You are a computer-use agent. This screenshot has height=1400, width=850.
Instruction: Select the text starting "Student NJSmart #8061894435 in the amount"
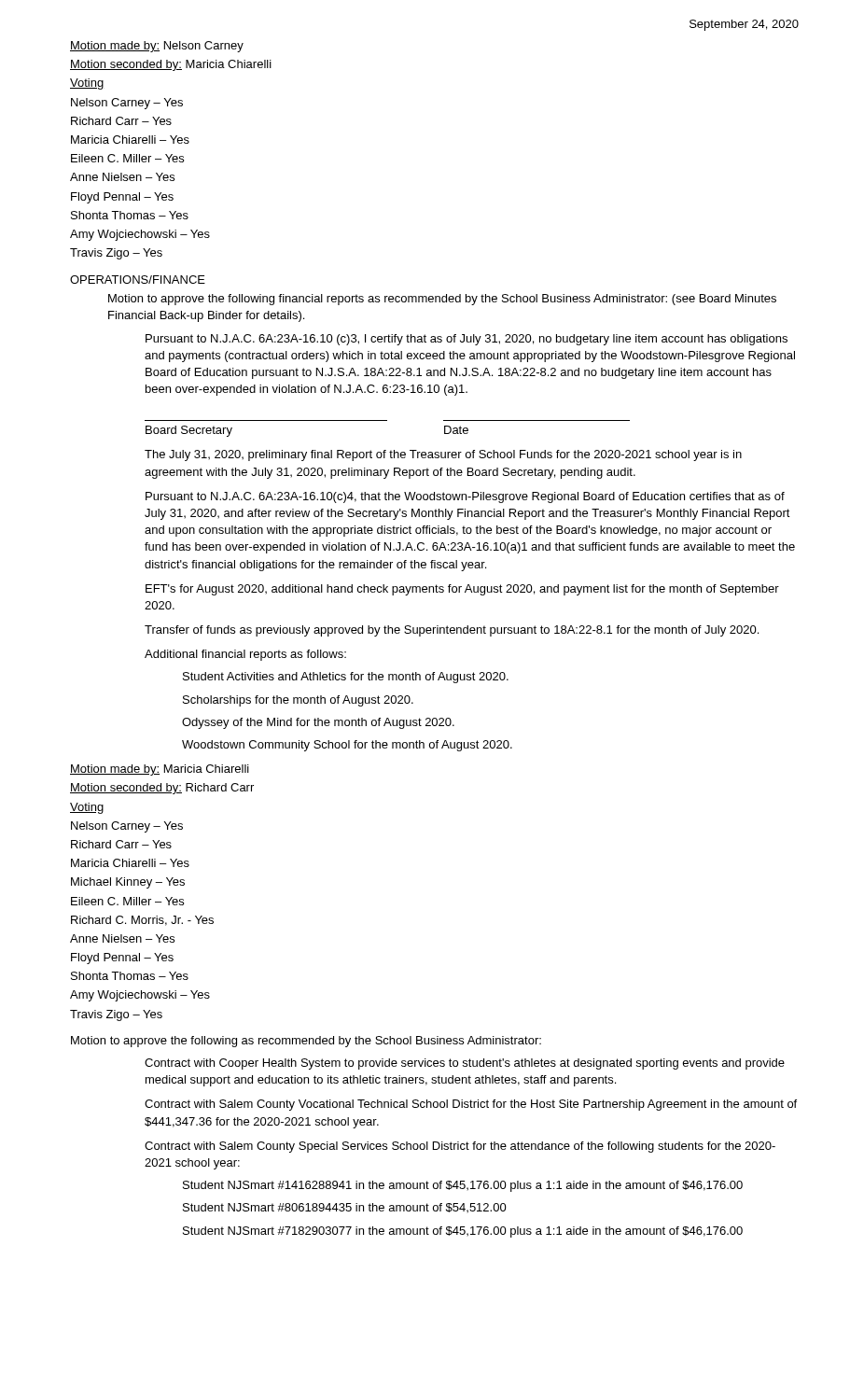[490, 1208]
